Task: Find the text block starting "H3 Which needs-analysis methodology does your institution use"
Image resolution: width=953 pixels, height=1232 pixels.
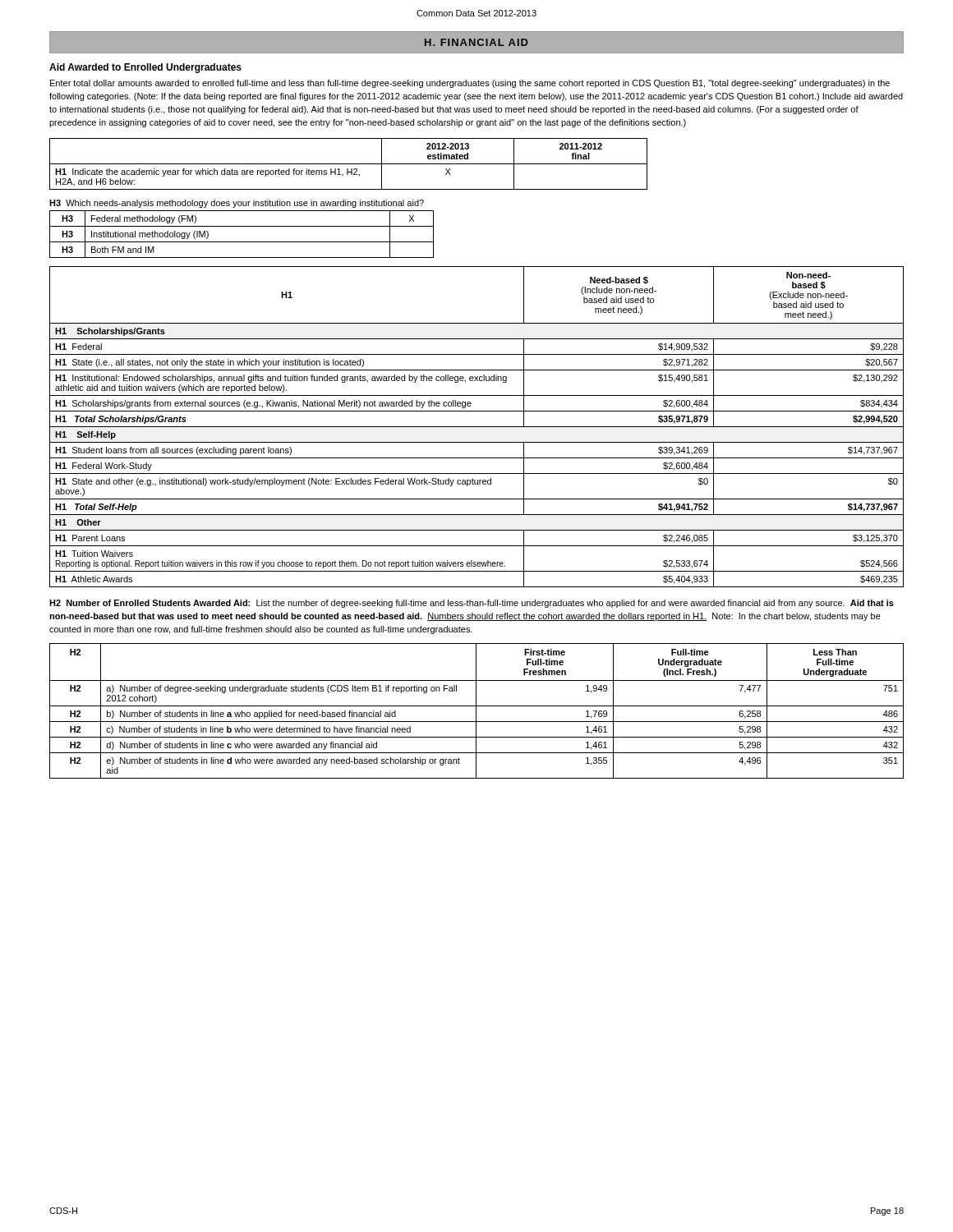Action: (237, 203)
